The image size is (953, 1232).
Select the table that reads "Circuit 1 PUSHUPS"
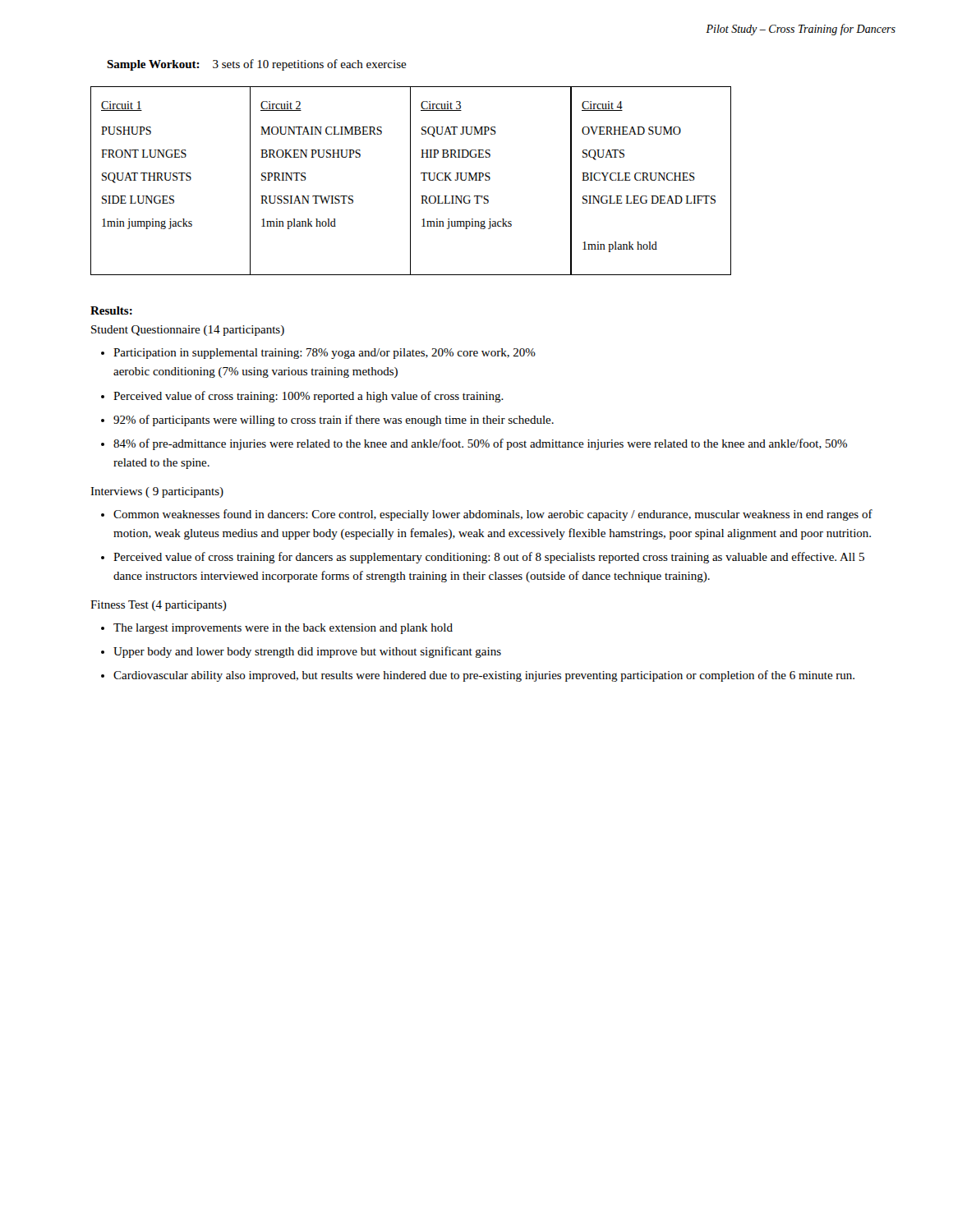pyautogui.click(x=411, y=181)
